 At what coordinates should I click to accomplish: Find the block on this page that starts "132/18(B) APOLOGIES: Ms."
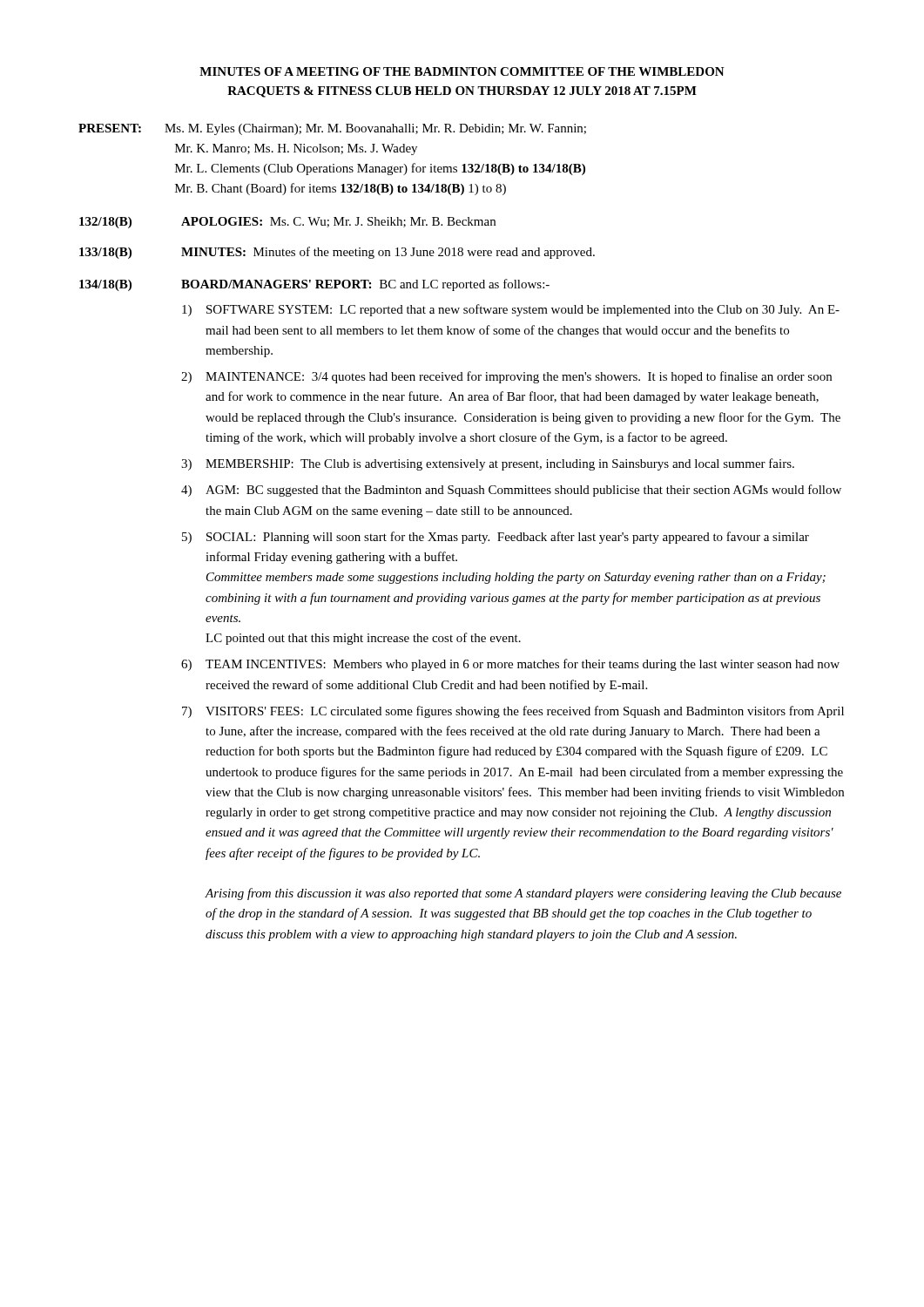(287, 221)
